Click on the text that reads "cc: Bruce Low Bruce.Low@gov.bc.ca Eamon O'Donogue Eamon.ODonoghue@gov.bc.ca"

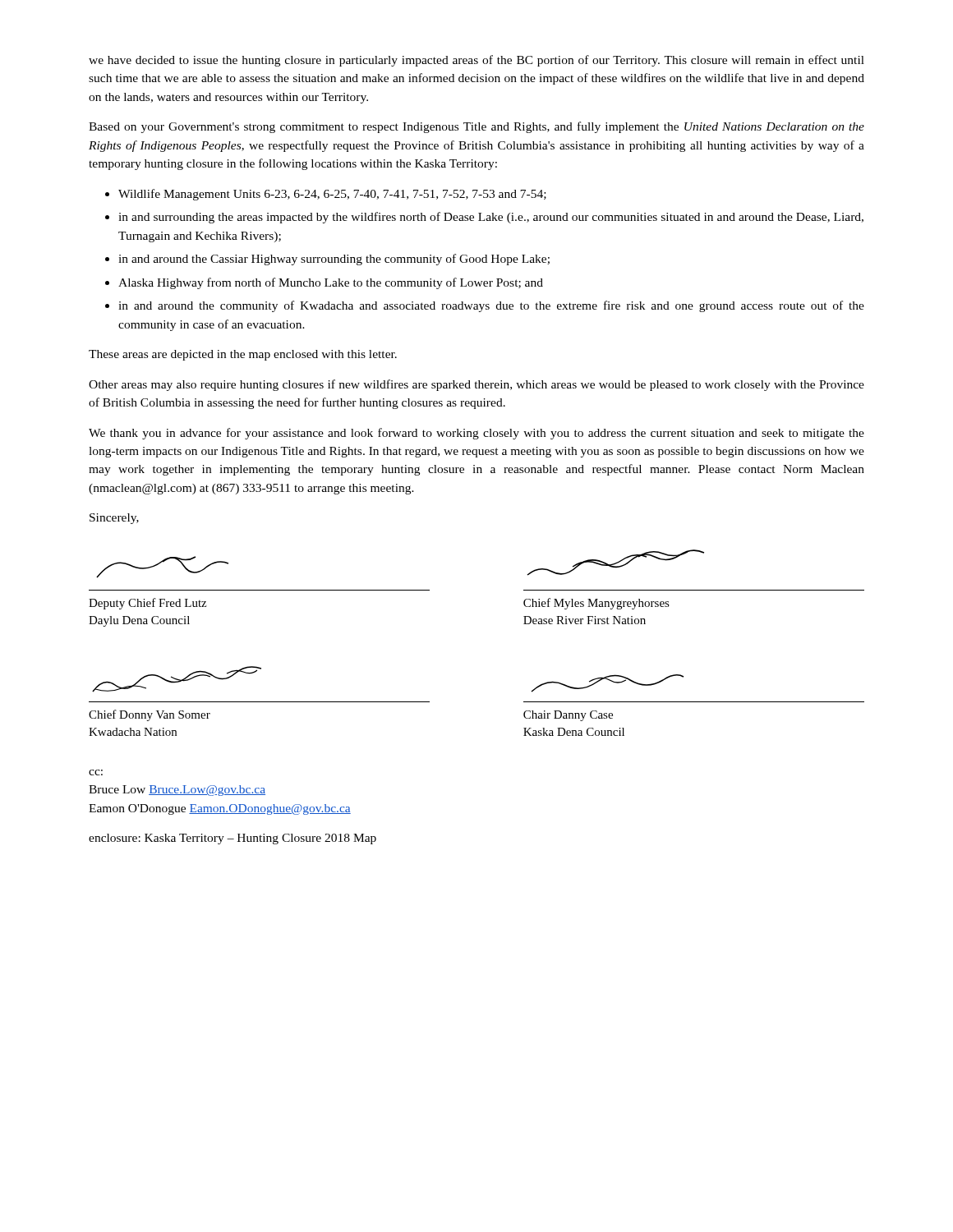pos(96,772)
